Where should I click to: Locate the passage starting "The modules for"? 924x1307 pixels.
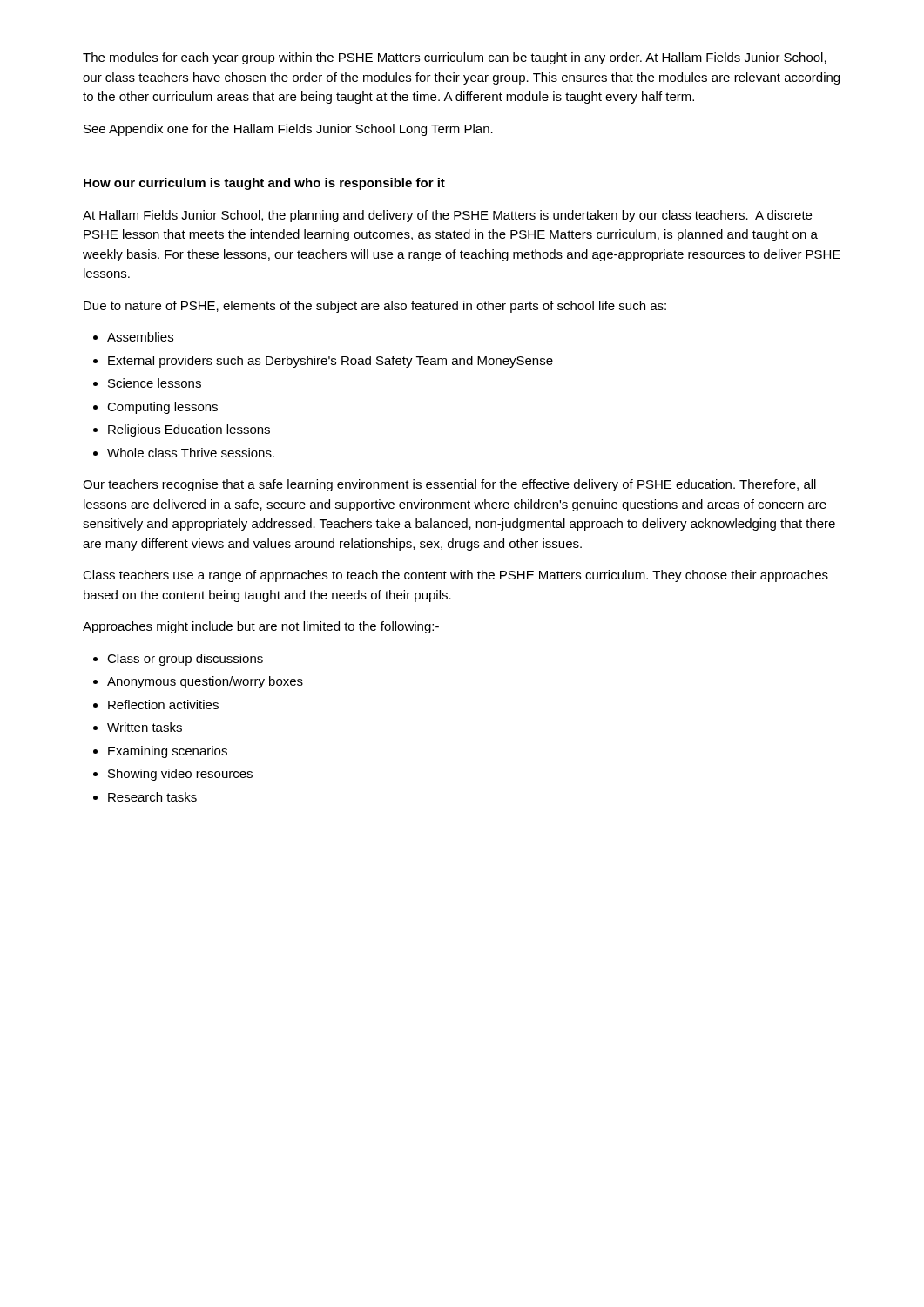tap(462, 77)
